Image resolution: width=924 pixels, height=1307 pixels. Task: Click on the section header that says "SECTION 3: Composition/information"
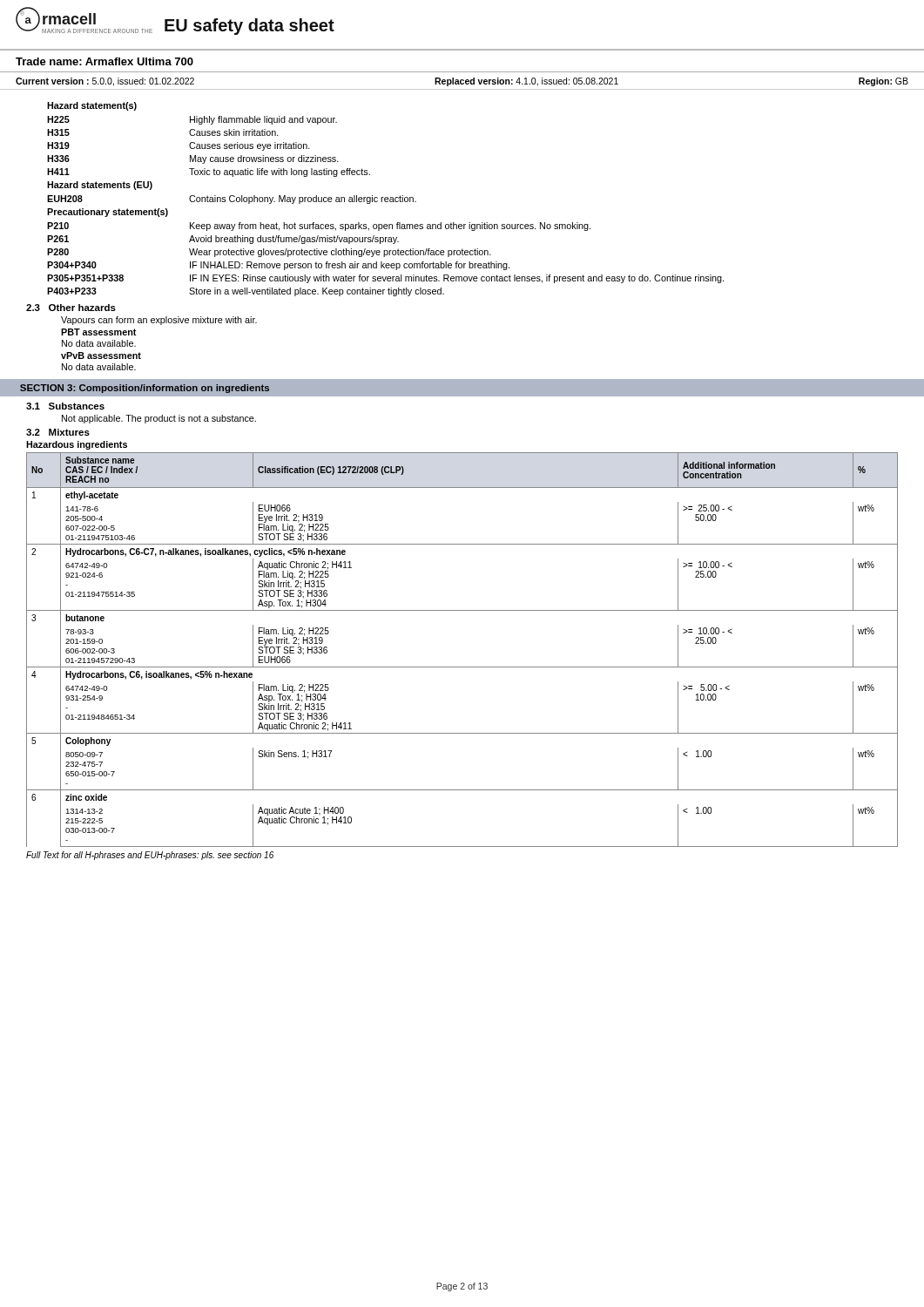pos(139,388)
